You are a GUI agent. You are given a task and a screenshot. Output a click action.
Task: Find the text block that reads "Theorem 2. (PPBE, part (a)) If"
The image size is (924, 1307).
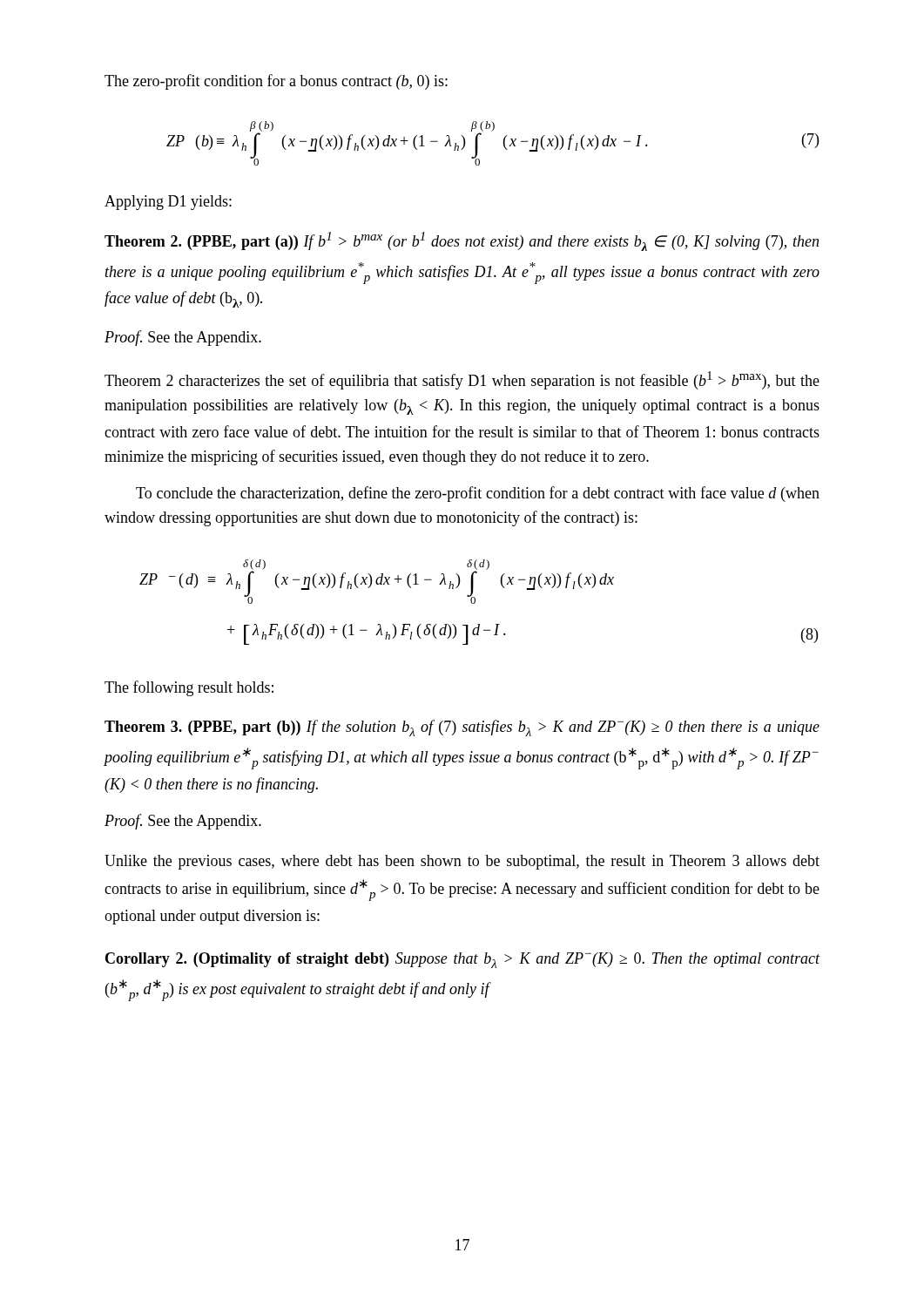pyautogui.click(x=462, y=270)
